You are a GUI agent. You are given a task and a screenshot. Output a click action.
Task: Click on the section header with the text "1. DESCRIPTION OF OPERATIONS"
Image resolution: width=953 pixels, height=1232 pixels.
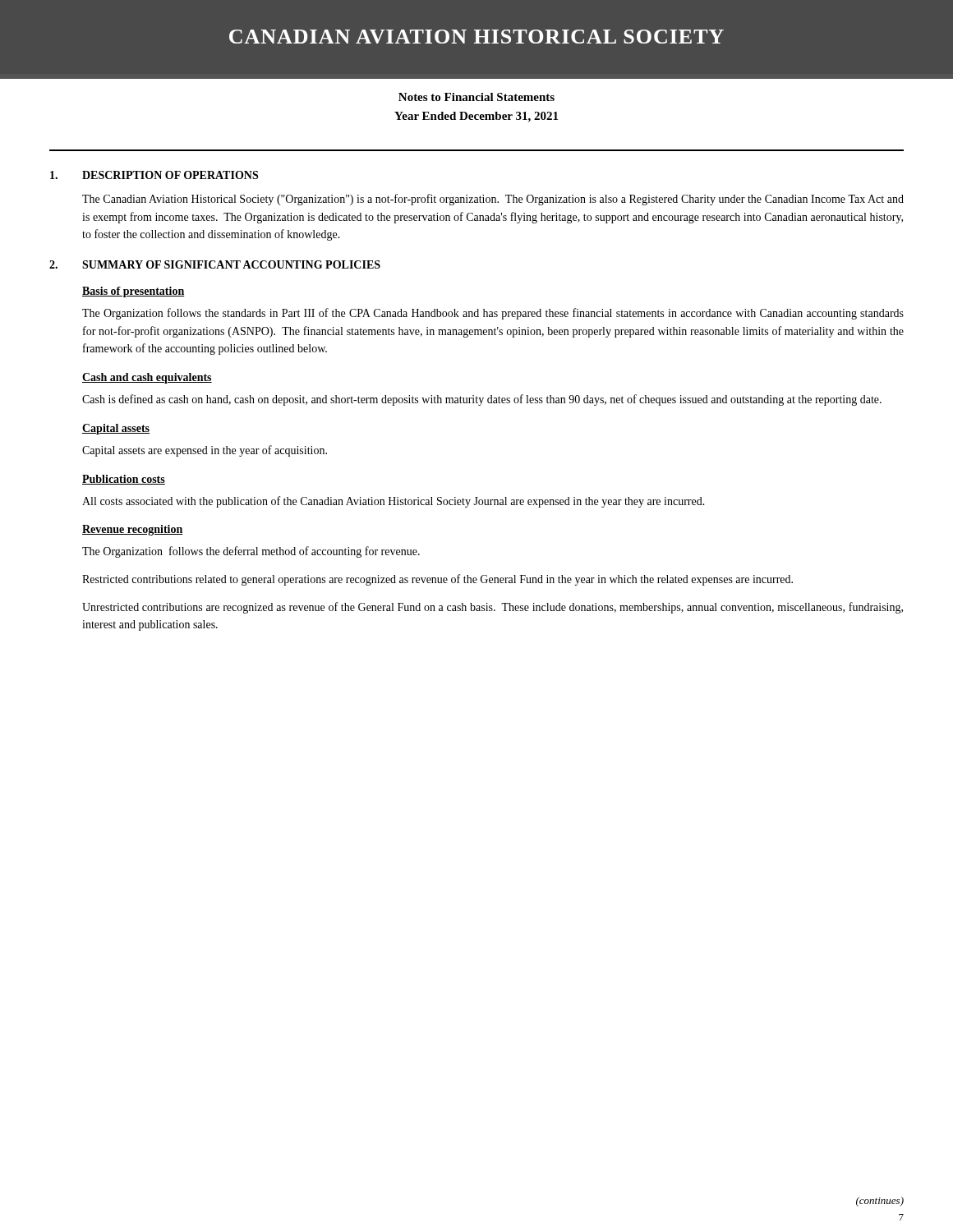click(154, 176)
